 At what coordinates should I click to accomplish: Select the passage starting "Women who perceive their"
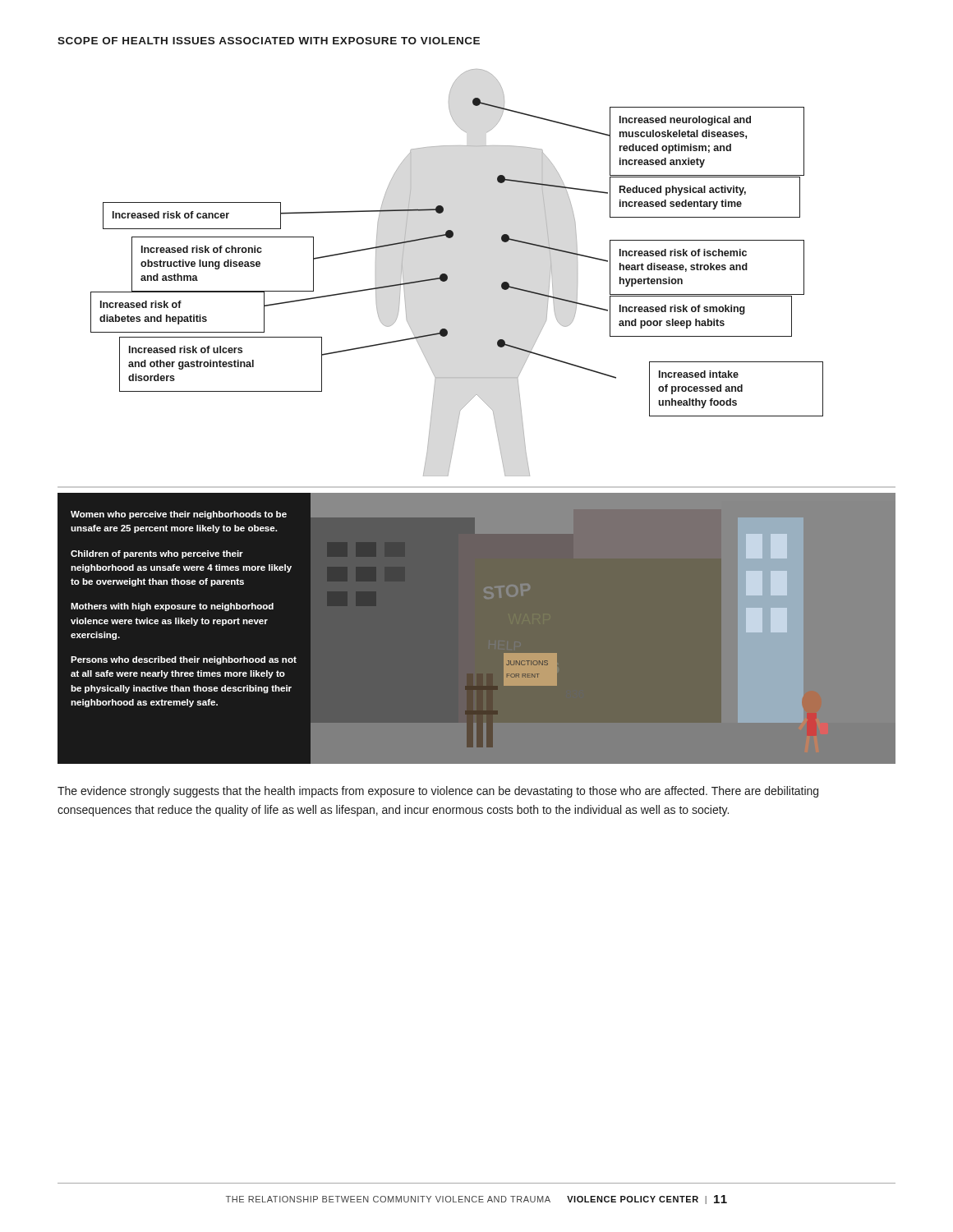[x=184, y=609]
